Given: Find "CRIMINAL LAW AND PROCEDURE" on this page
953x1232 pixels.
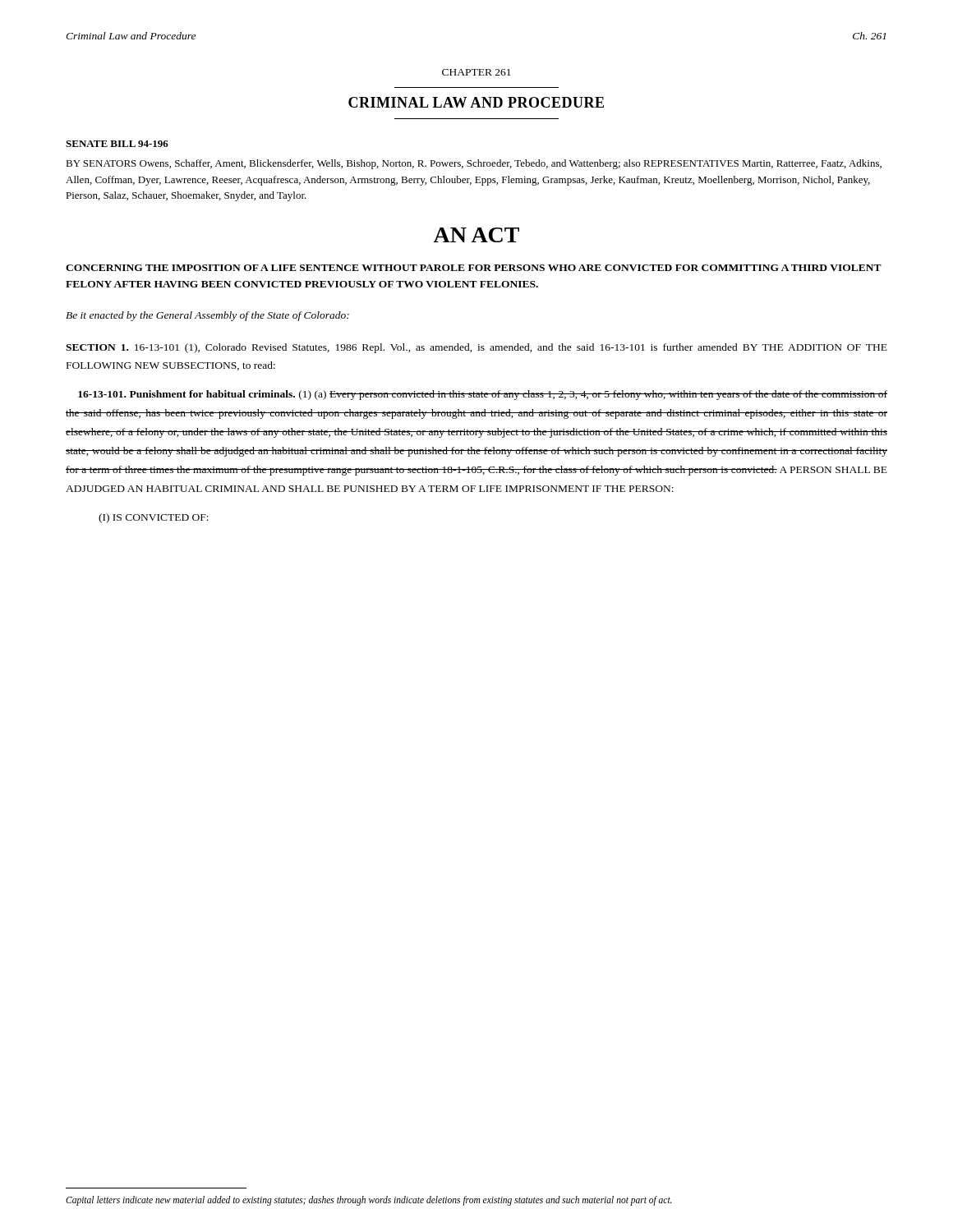Looking at the screenshot, I should [x=476, y=103].
